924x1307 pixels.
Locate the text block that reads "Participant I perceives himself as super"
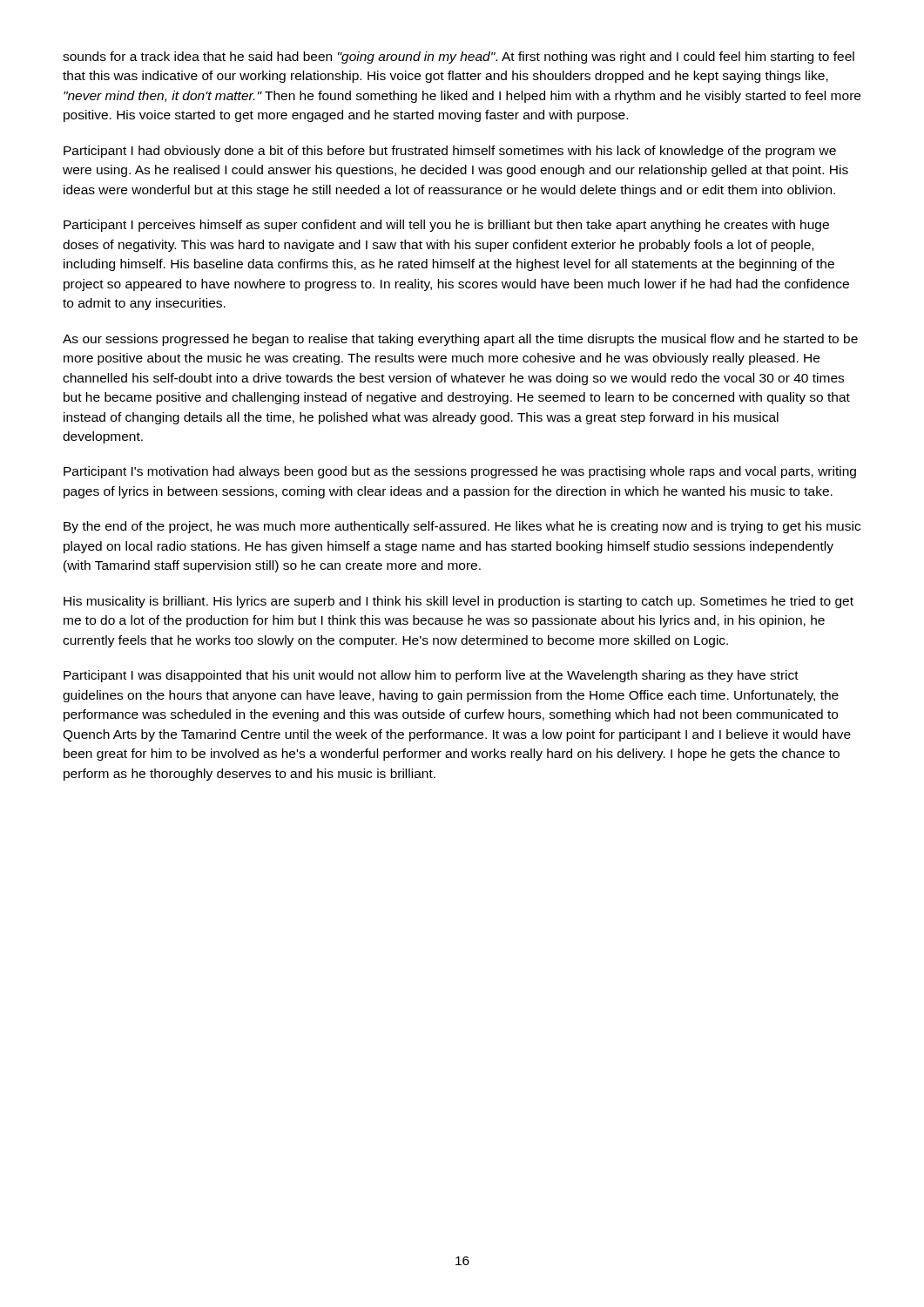coord(456,264)
